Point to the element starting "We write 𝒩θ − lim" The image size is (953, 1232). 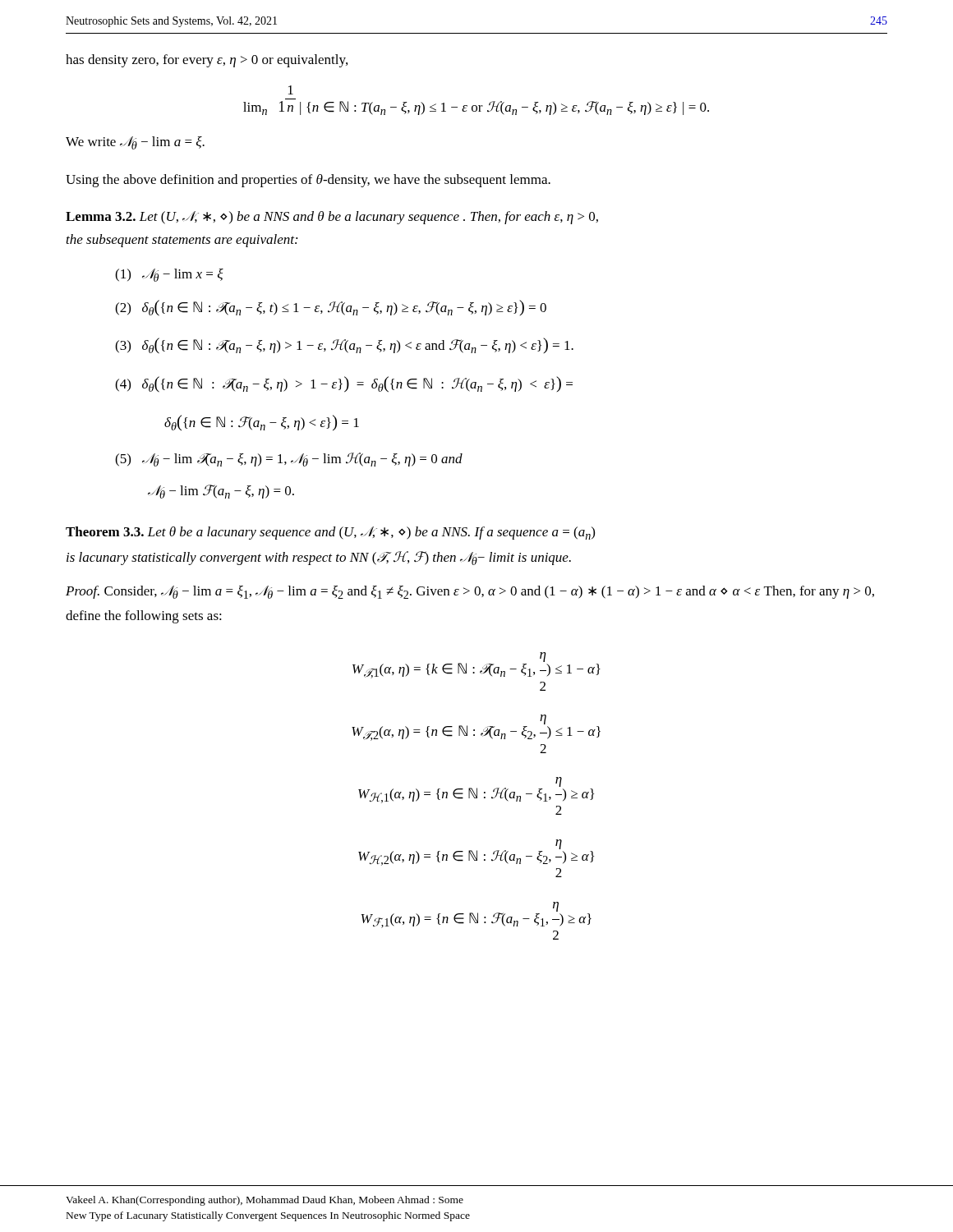(135, 143)
